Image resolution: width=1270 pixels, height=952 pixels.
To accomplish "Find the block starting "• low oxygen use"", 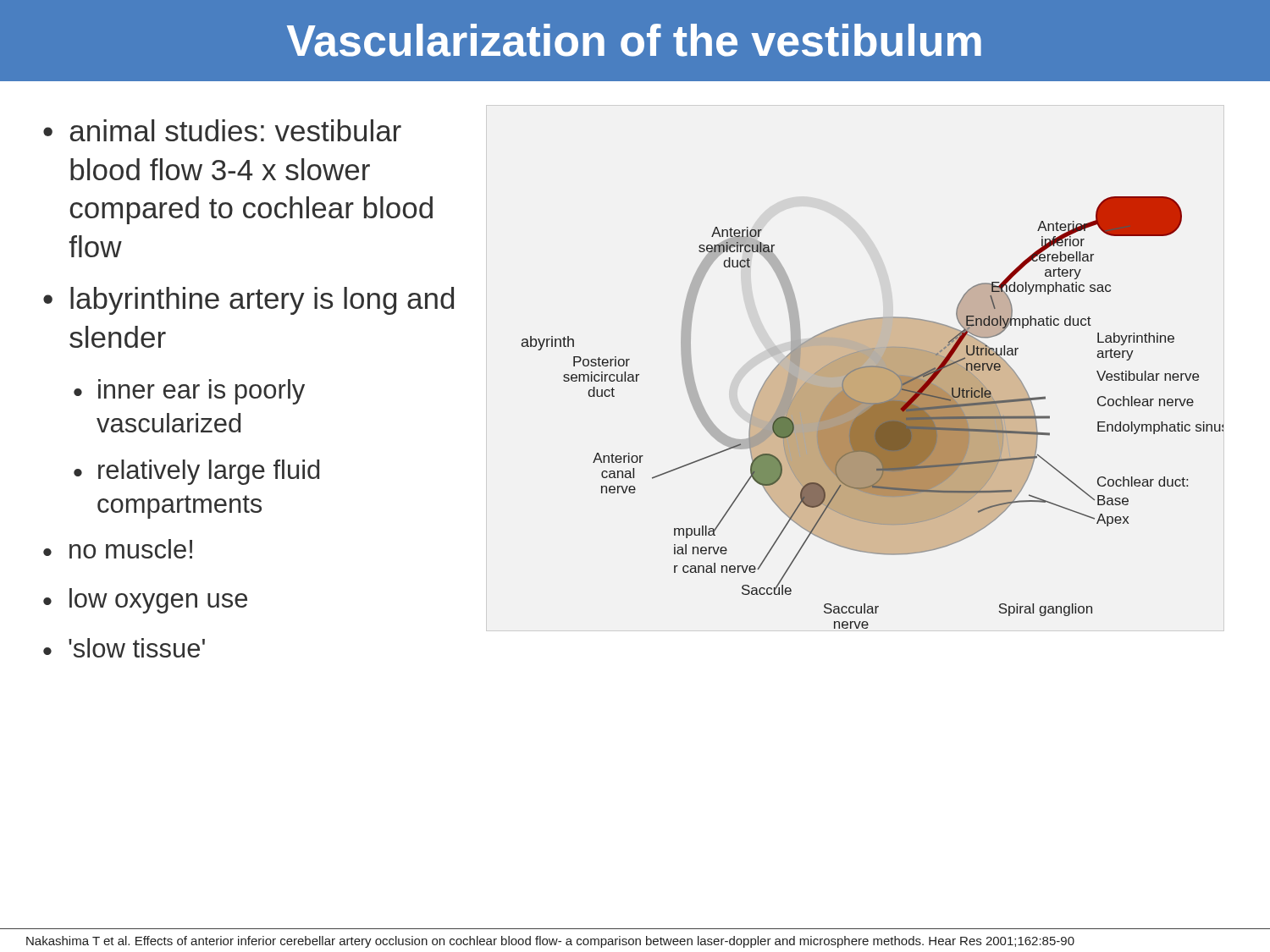I will pyautogui.click(x=145, y=601).
